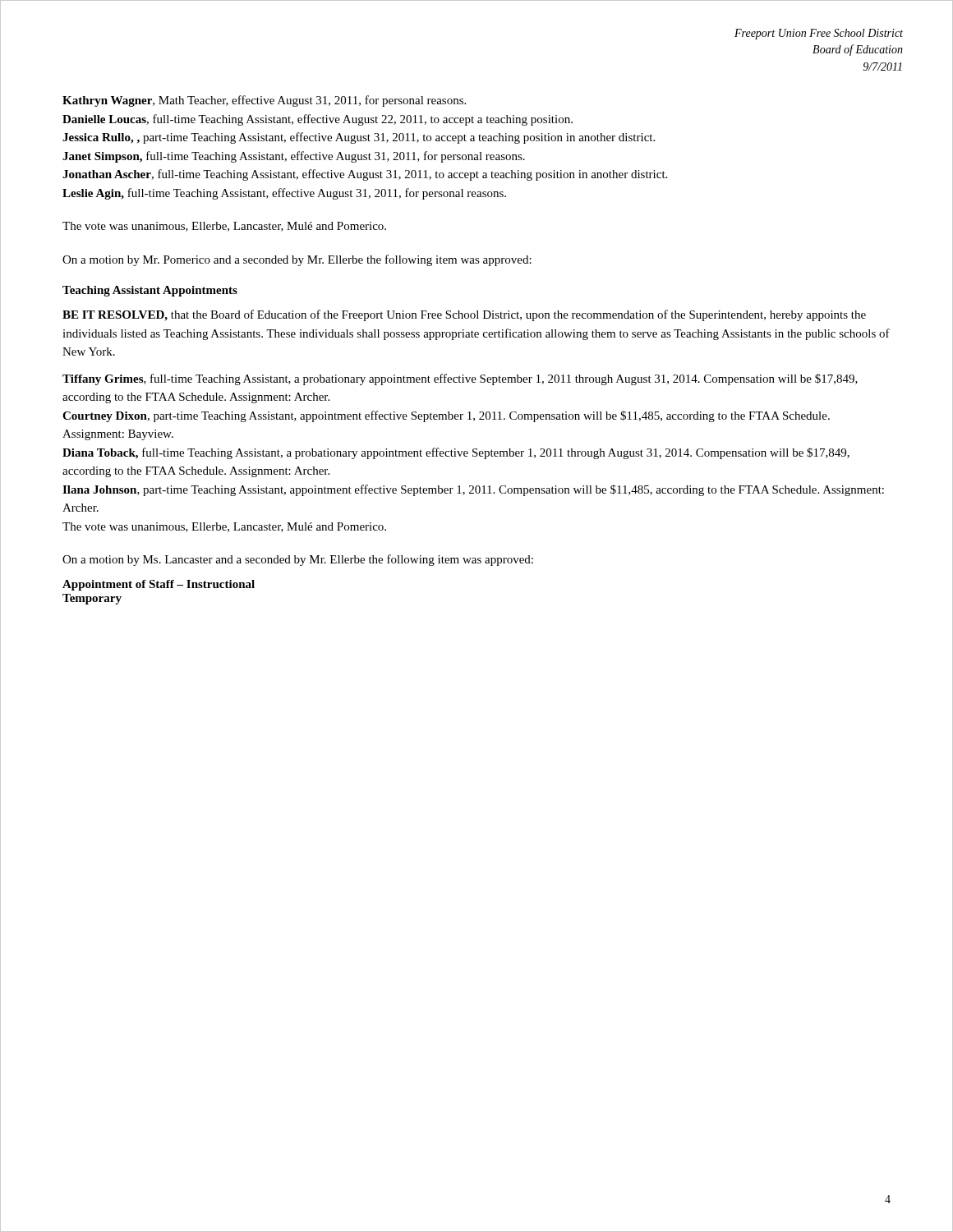Click the passage that begins "The vote was"
This screenshot has height=1232, width=953.
coord(225,226)
